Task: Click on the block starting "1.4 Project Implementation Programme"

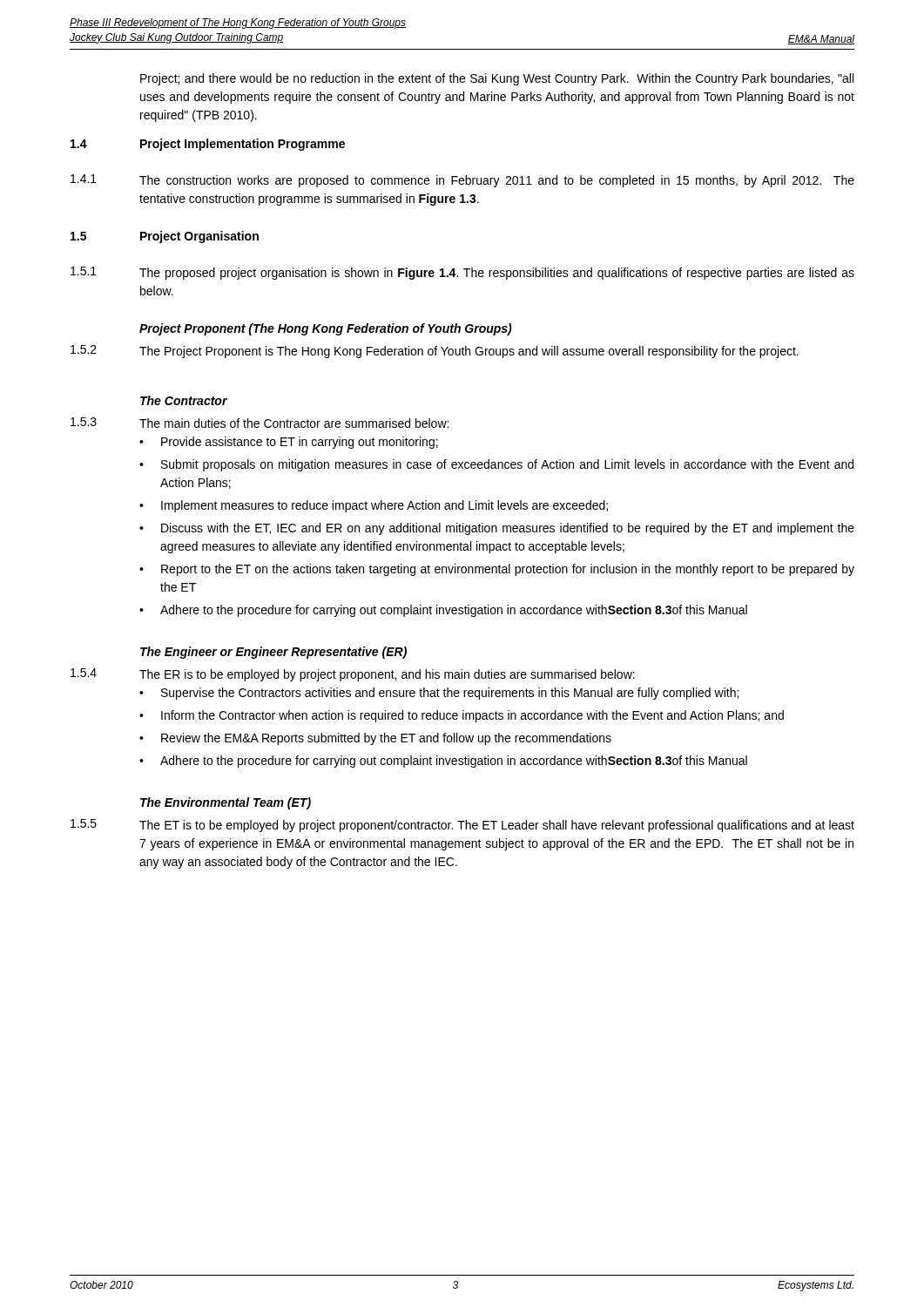Action: click(207, 144)
